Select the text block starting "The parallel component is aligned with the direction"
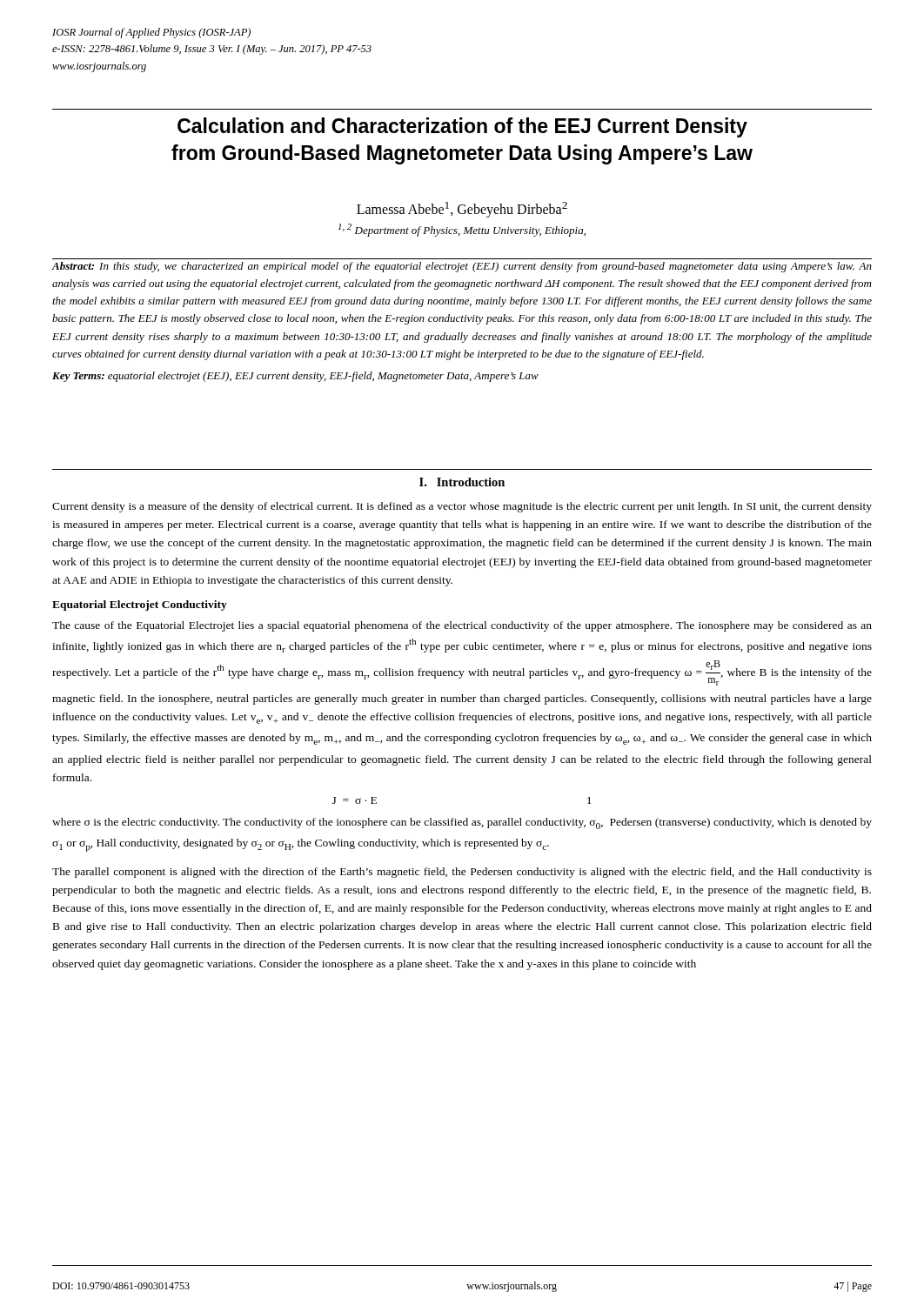The height and width of the screenshot is (1305, 924). 462,917
